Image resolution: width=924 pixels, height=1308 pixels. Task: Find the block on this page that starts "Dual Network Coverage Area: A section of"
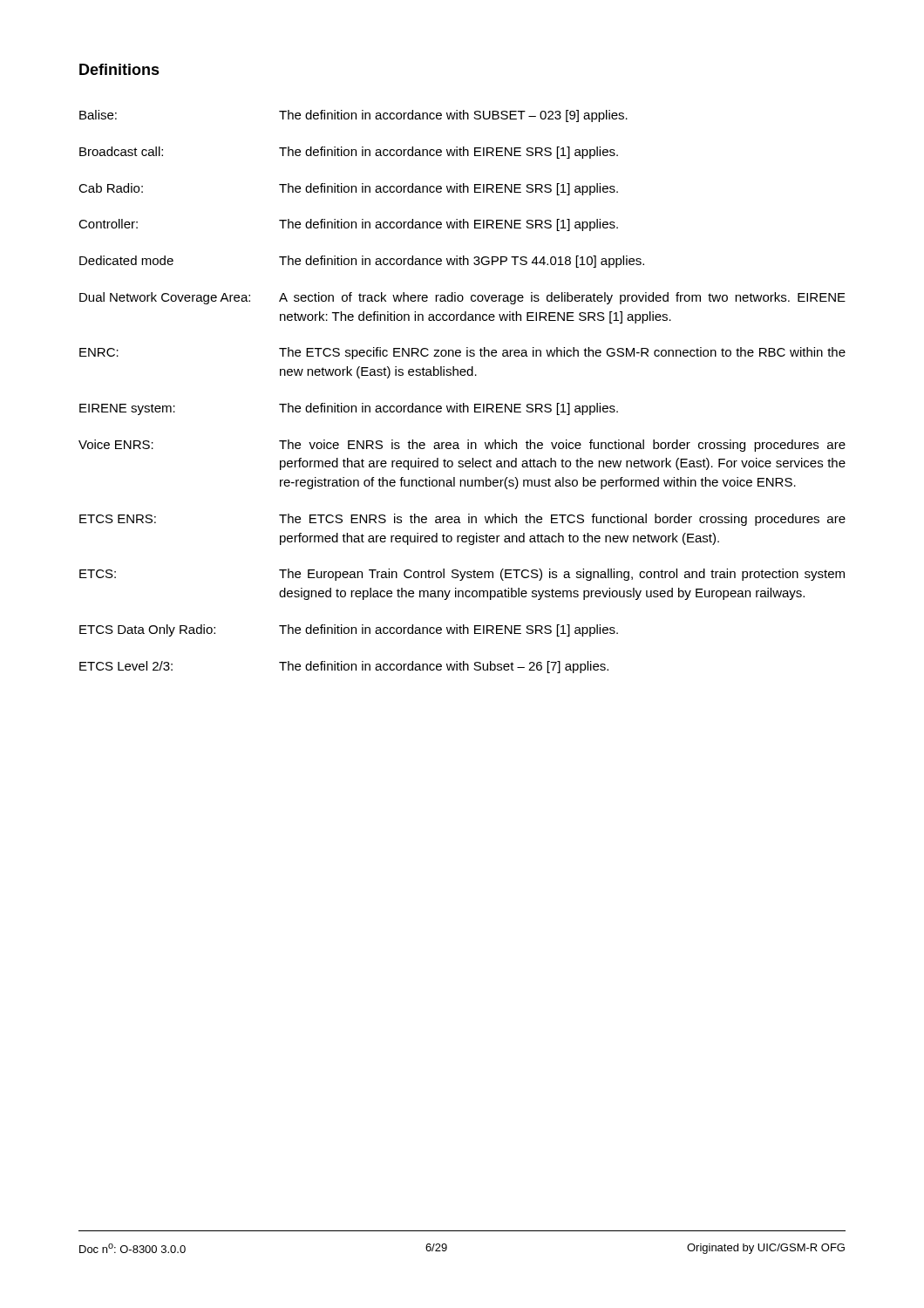[x=462, y=310]
